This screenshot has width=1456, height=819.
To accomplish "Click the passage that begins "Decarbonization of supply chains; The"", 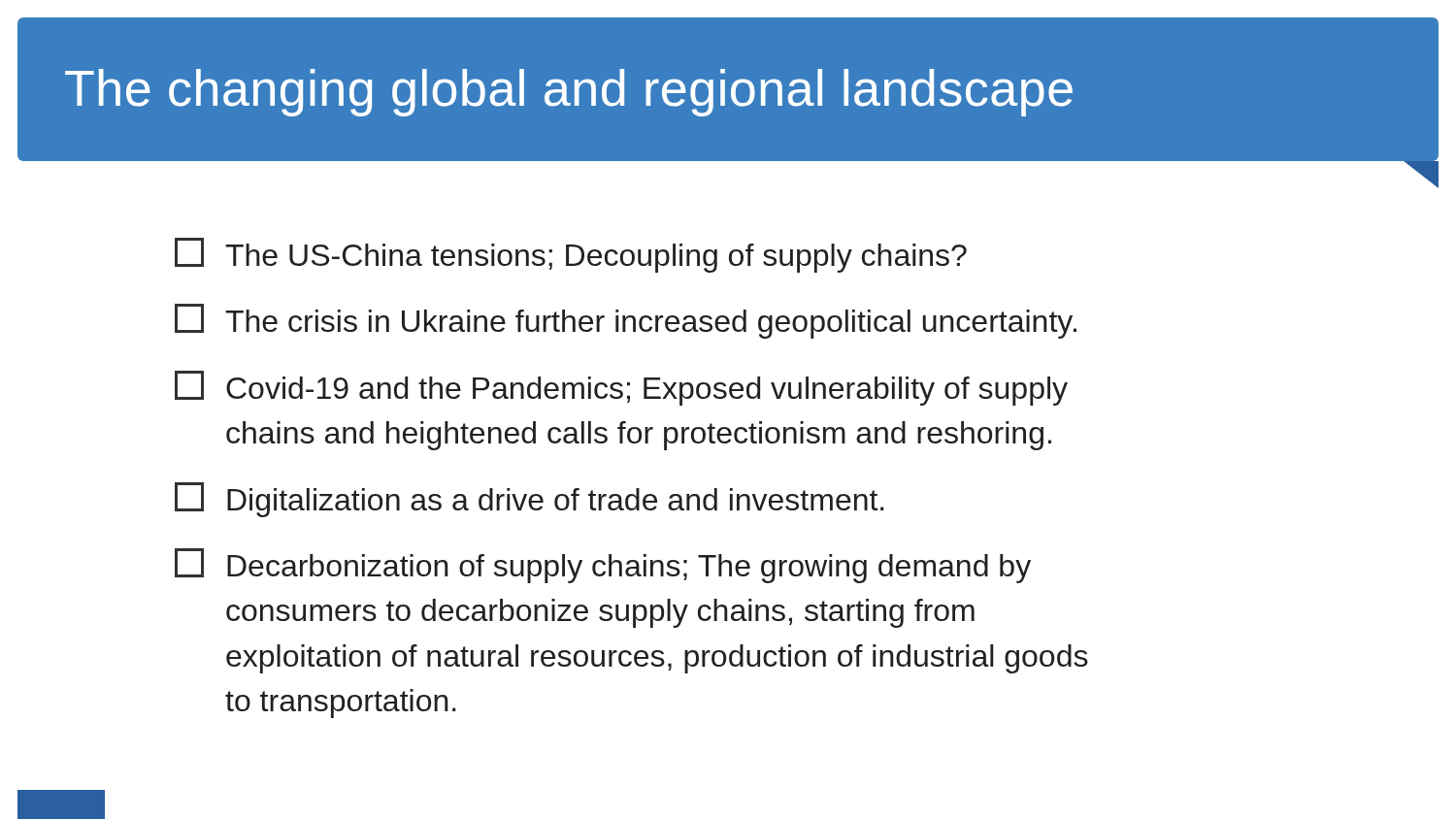I will 632,633.
